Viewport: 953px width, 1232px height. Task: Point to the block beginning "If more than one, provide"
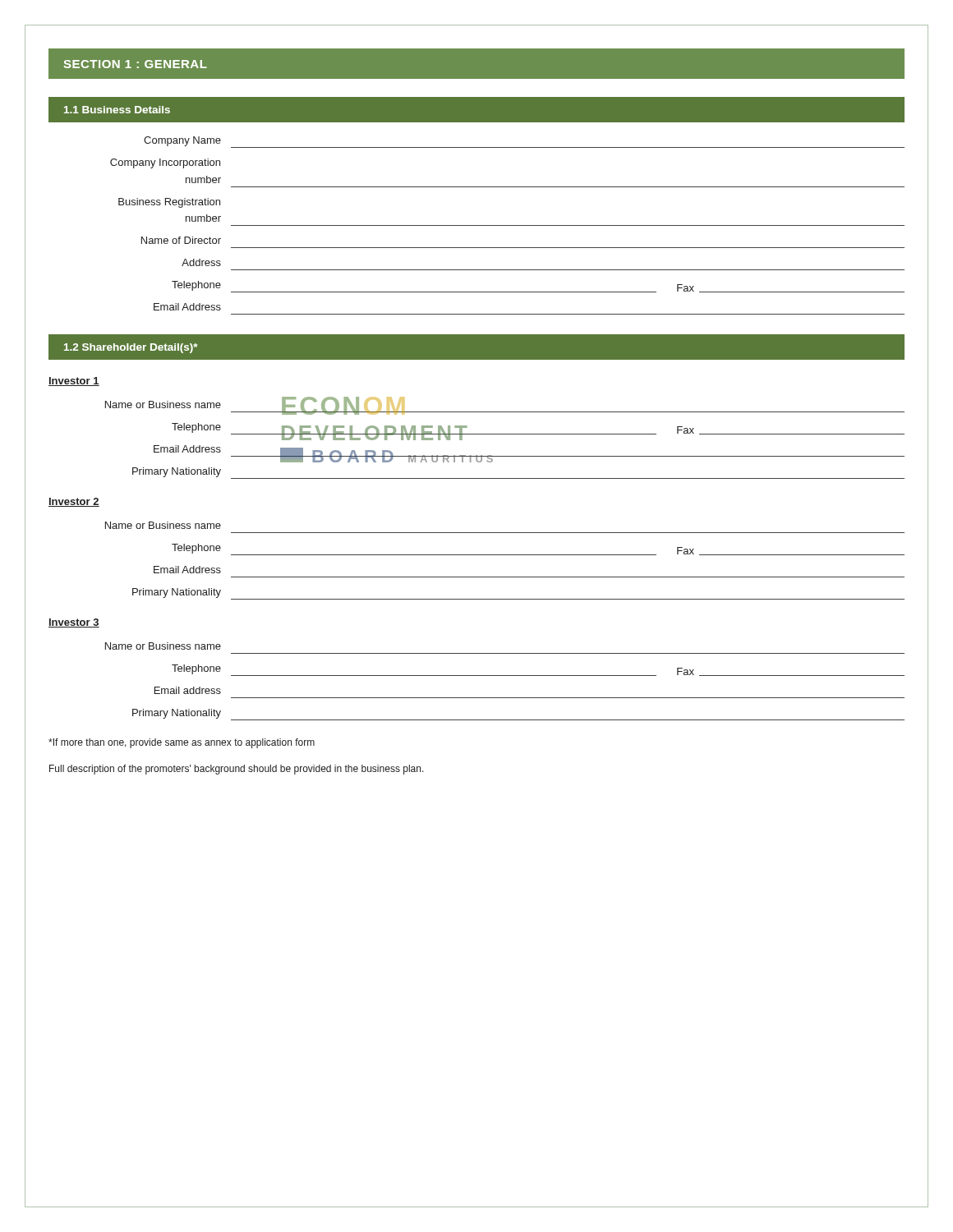click(x=182, y=743)
